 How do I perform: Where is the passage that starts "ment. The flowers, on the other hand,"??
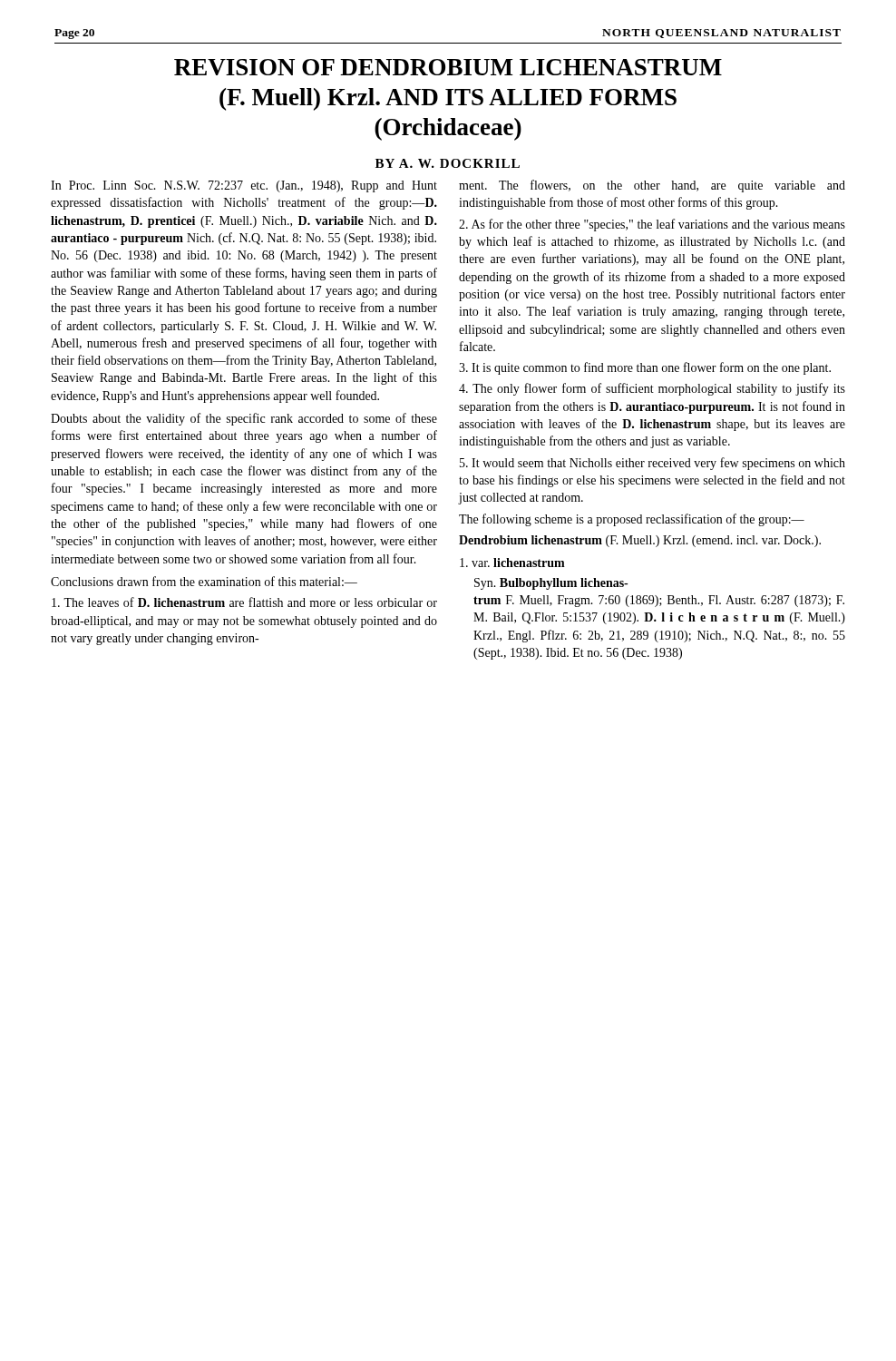pos(652,419)
